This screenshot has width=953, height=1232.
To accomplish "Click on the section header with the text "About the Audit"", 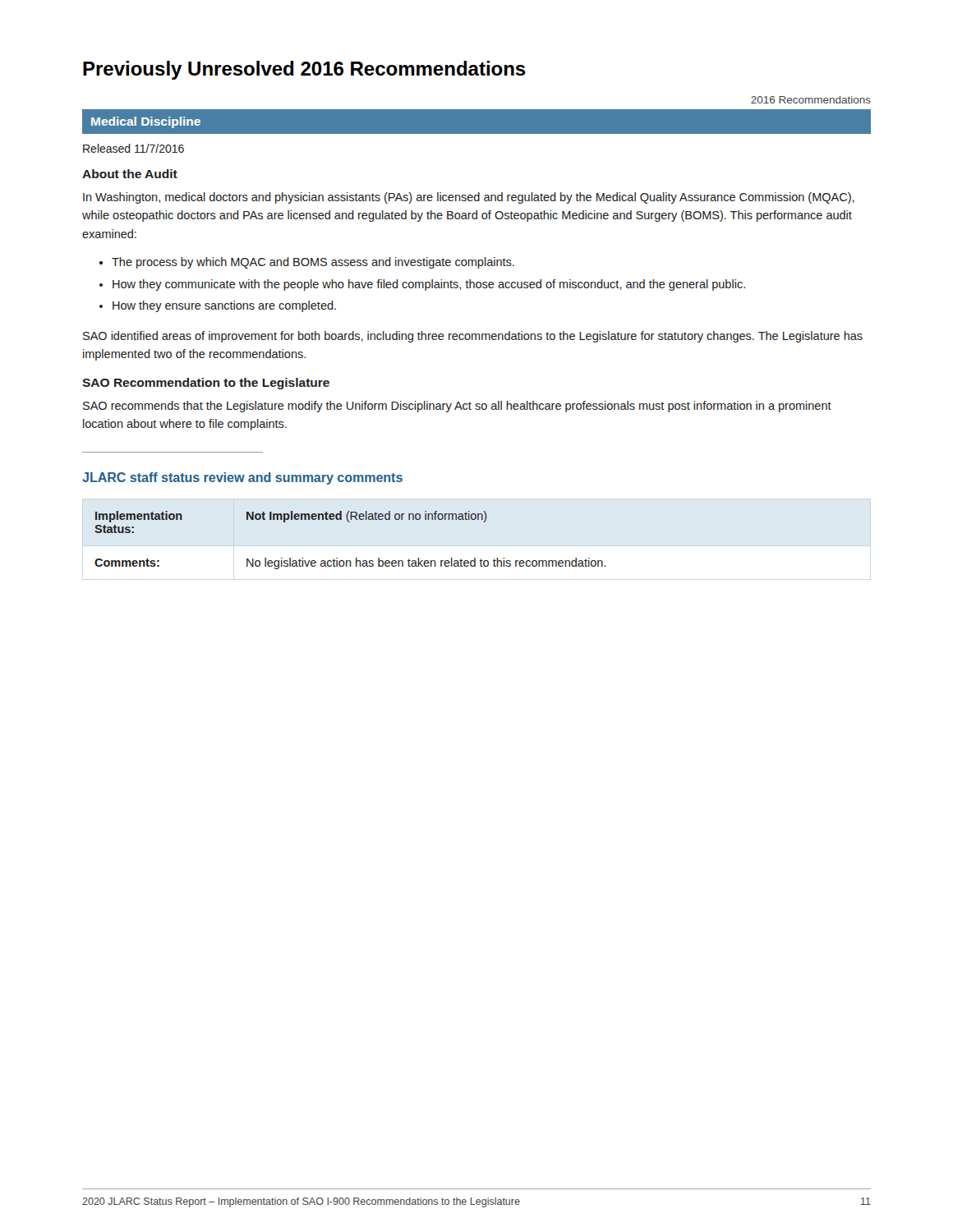I will click(130, 174).
